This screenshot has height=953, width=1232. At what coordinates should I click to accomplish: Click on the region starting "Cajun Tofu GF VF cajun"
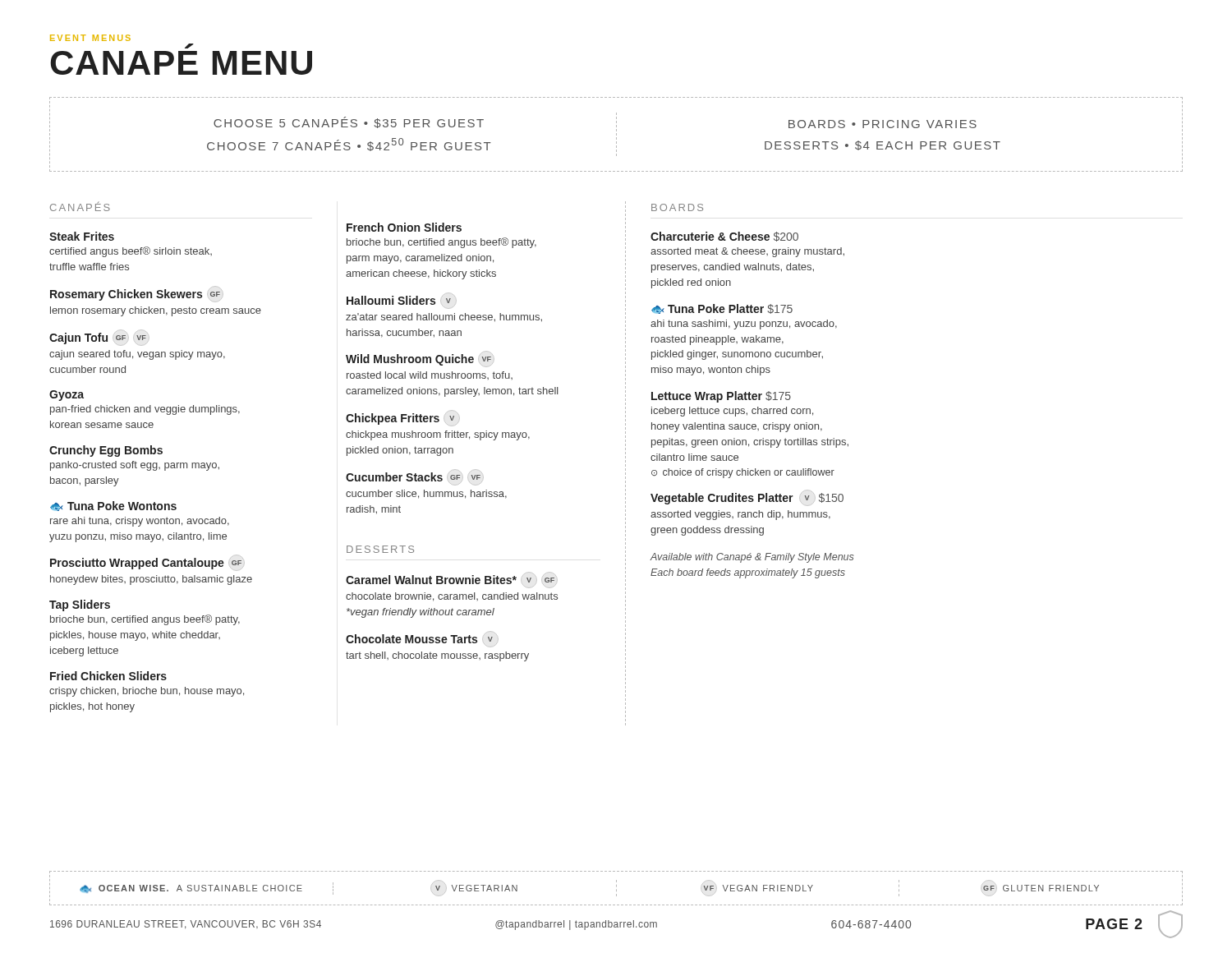click(181, 353)
